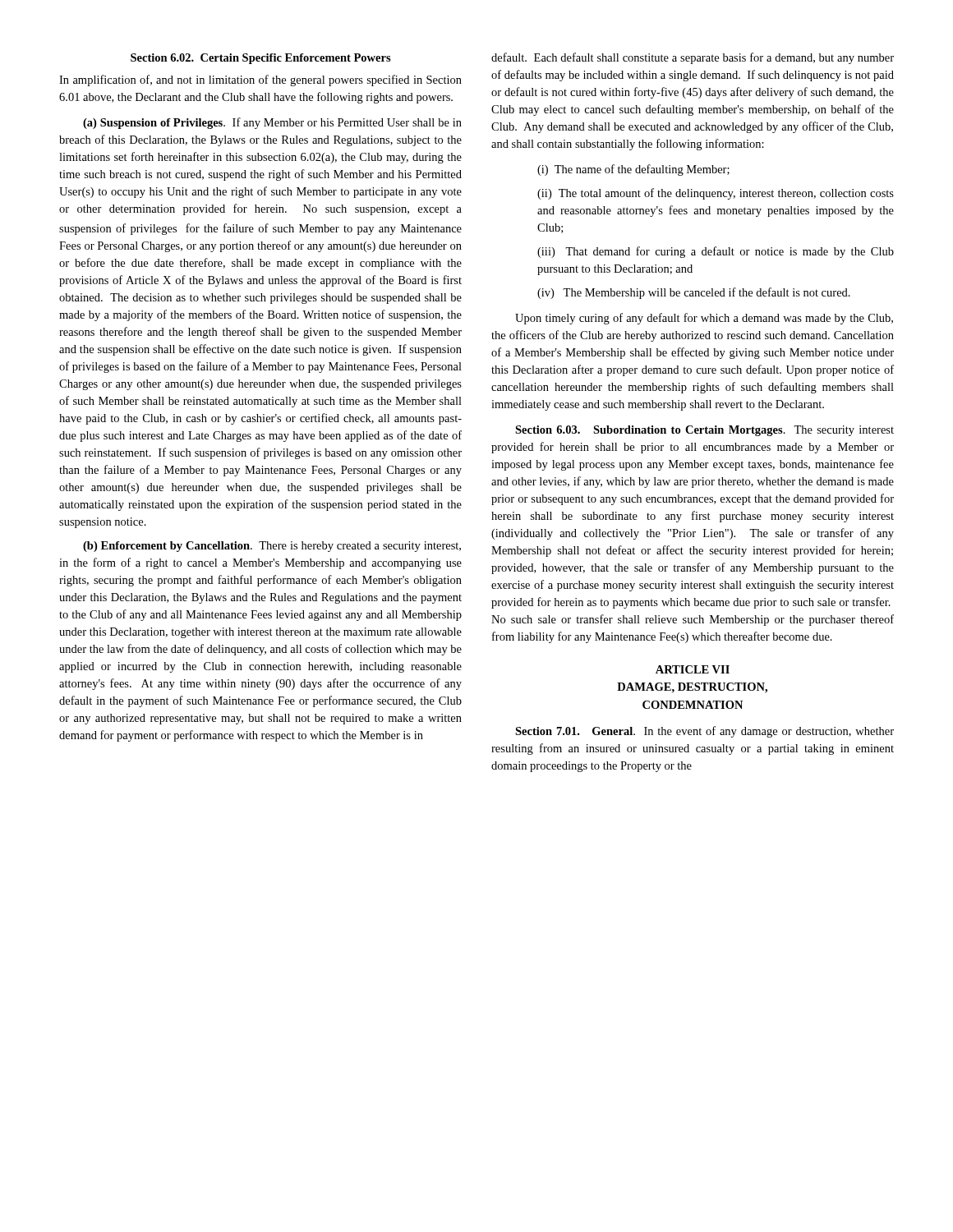The image size is (953, 1232).
Task: Select the text block with the text "(a) Suspension of Privileges. If any"
Action: tap(260, 322)
